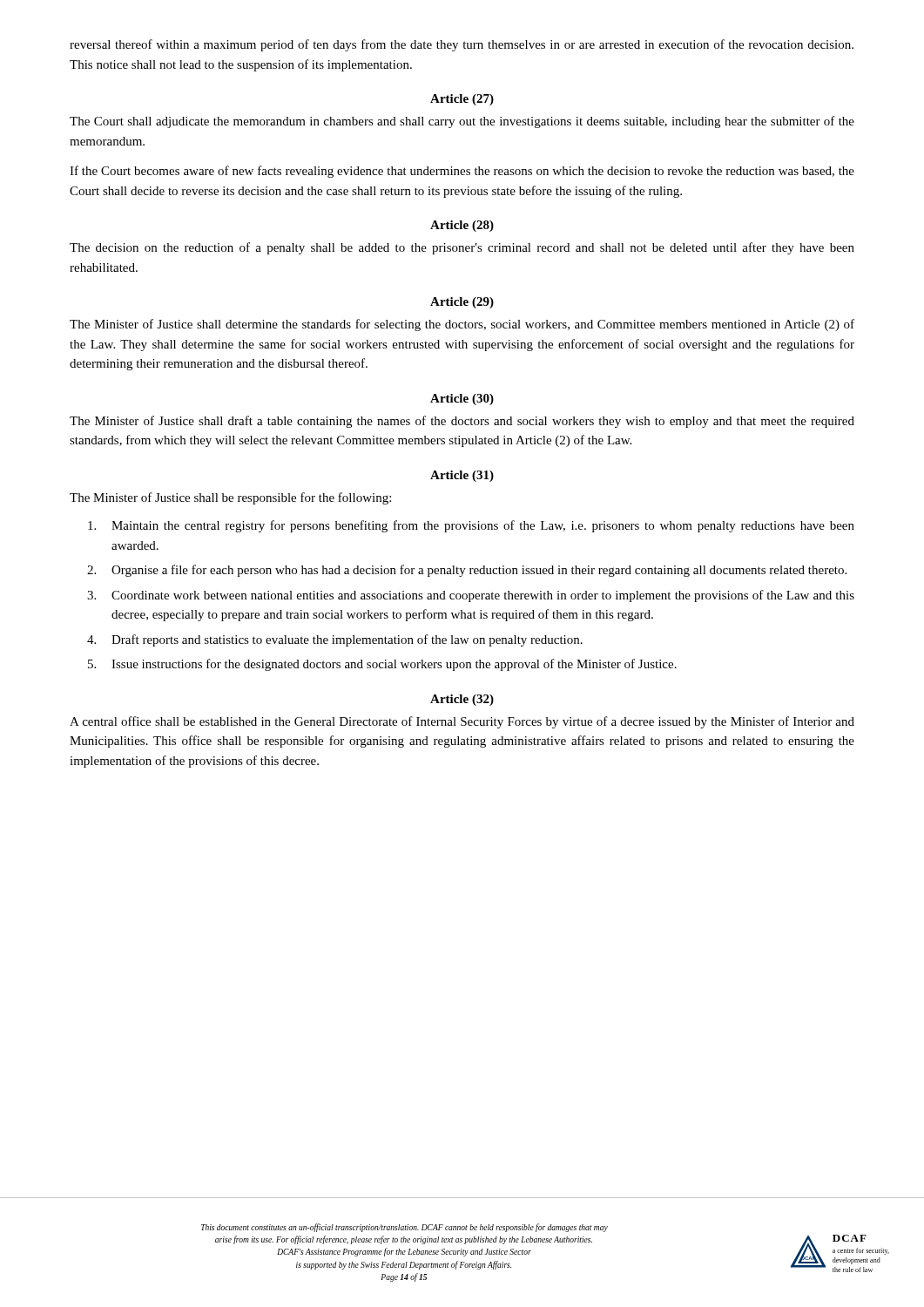Where is the passage that starts "The Minister of Justice shall determine the standards"?
This screenshot has width=924, height=1307.
462,344
